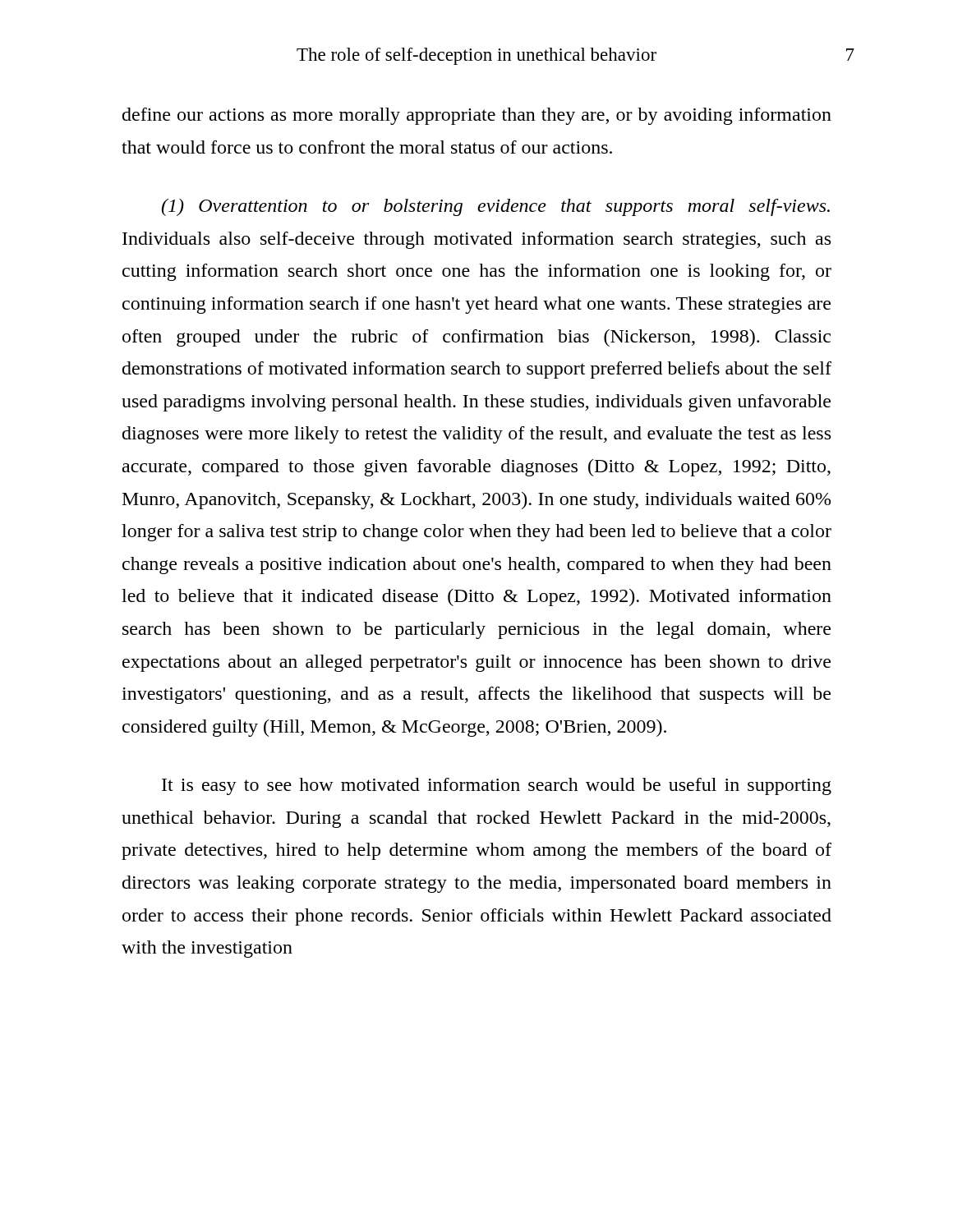Locate the block starting "(1) Overattention to or bolstering evidence"

pos(476,466)
